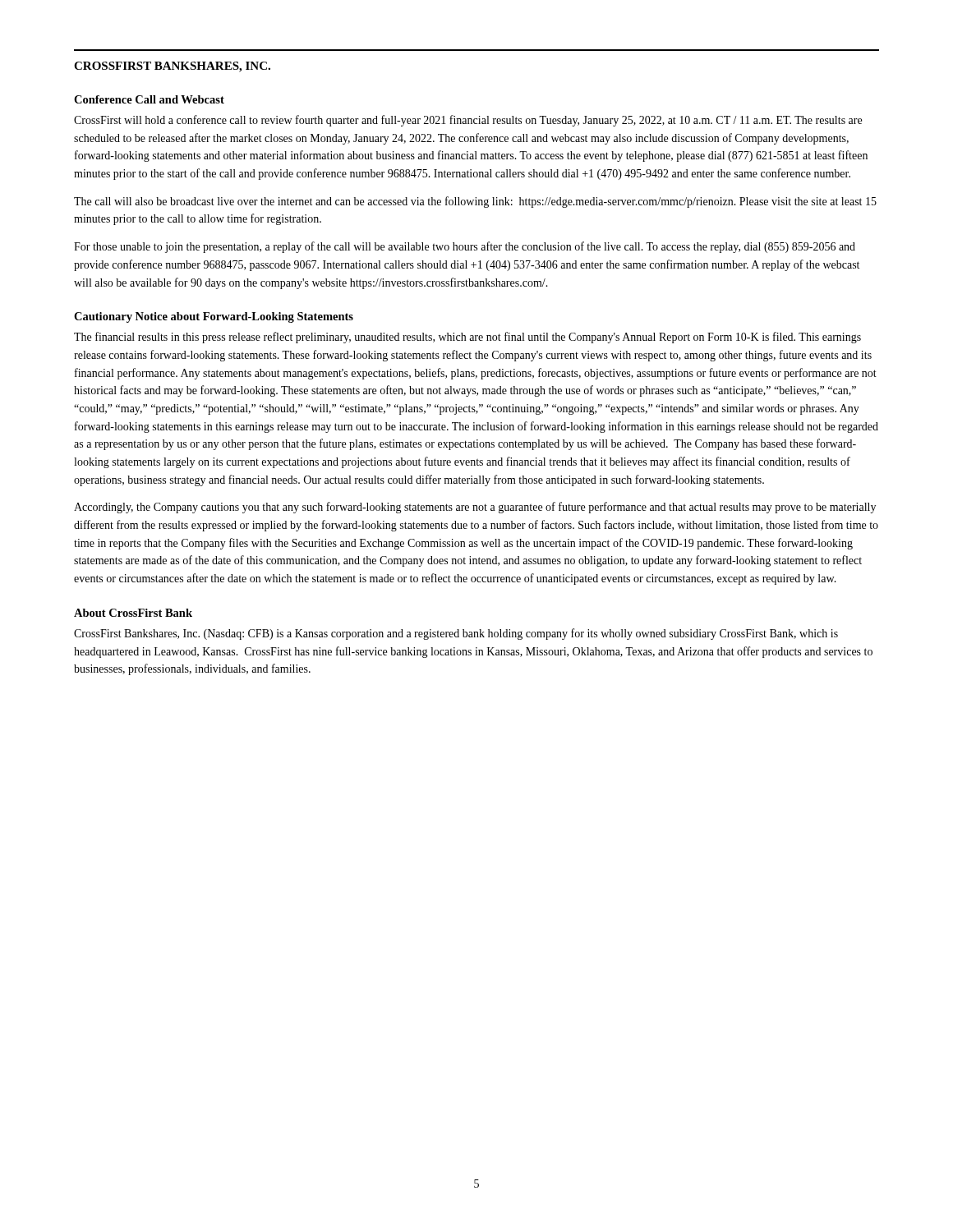This screenshot has width=953, height=1232.
Task: Find the text block that reads "Accordingly, the Company cautions you"
Action: [476, 543]
